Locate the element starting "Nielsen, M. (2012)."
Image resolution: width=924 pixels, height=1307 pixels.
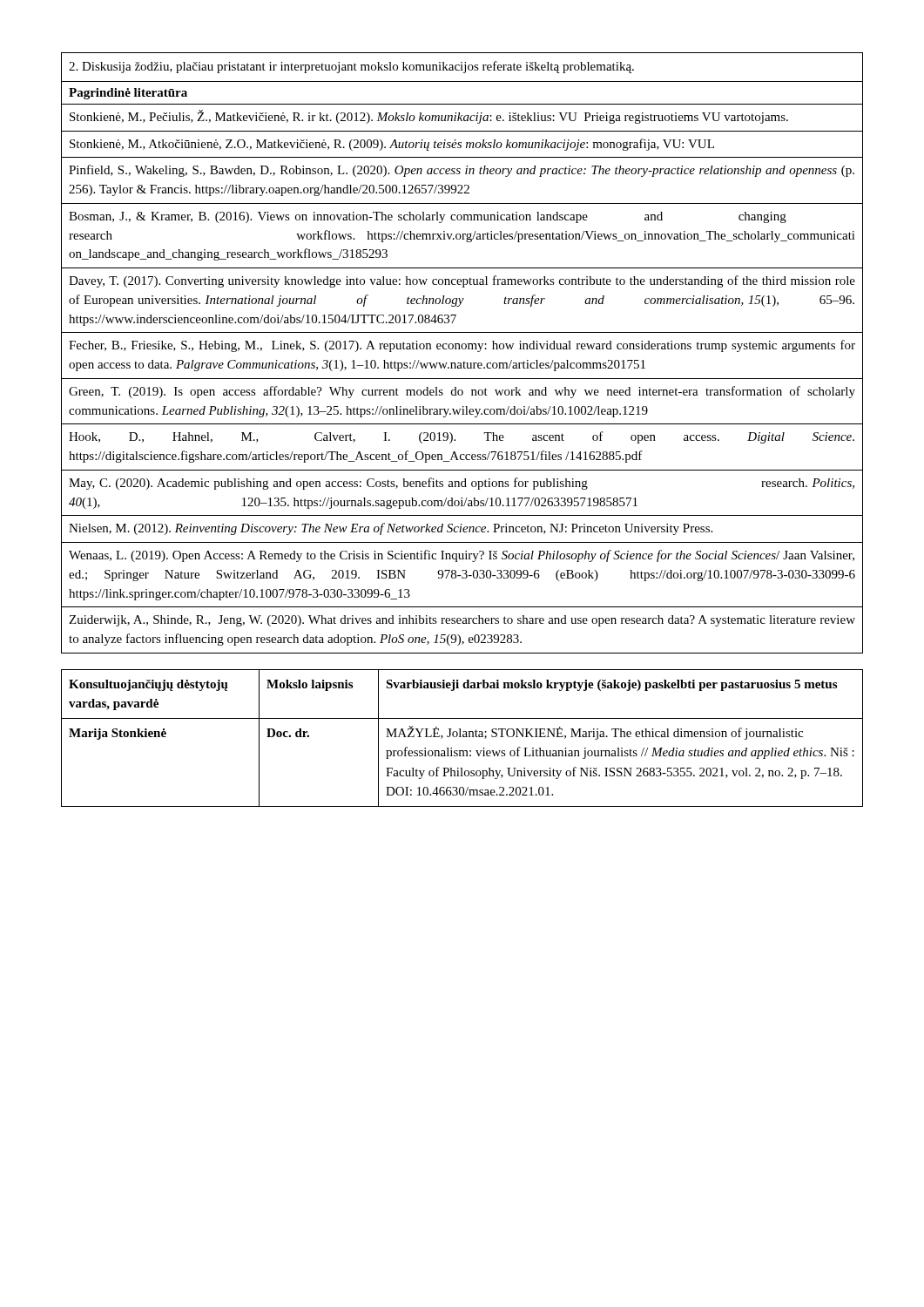pos(391,528)
